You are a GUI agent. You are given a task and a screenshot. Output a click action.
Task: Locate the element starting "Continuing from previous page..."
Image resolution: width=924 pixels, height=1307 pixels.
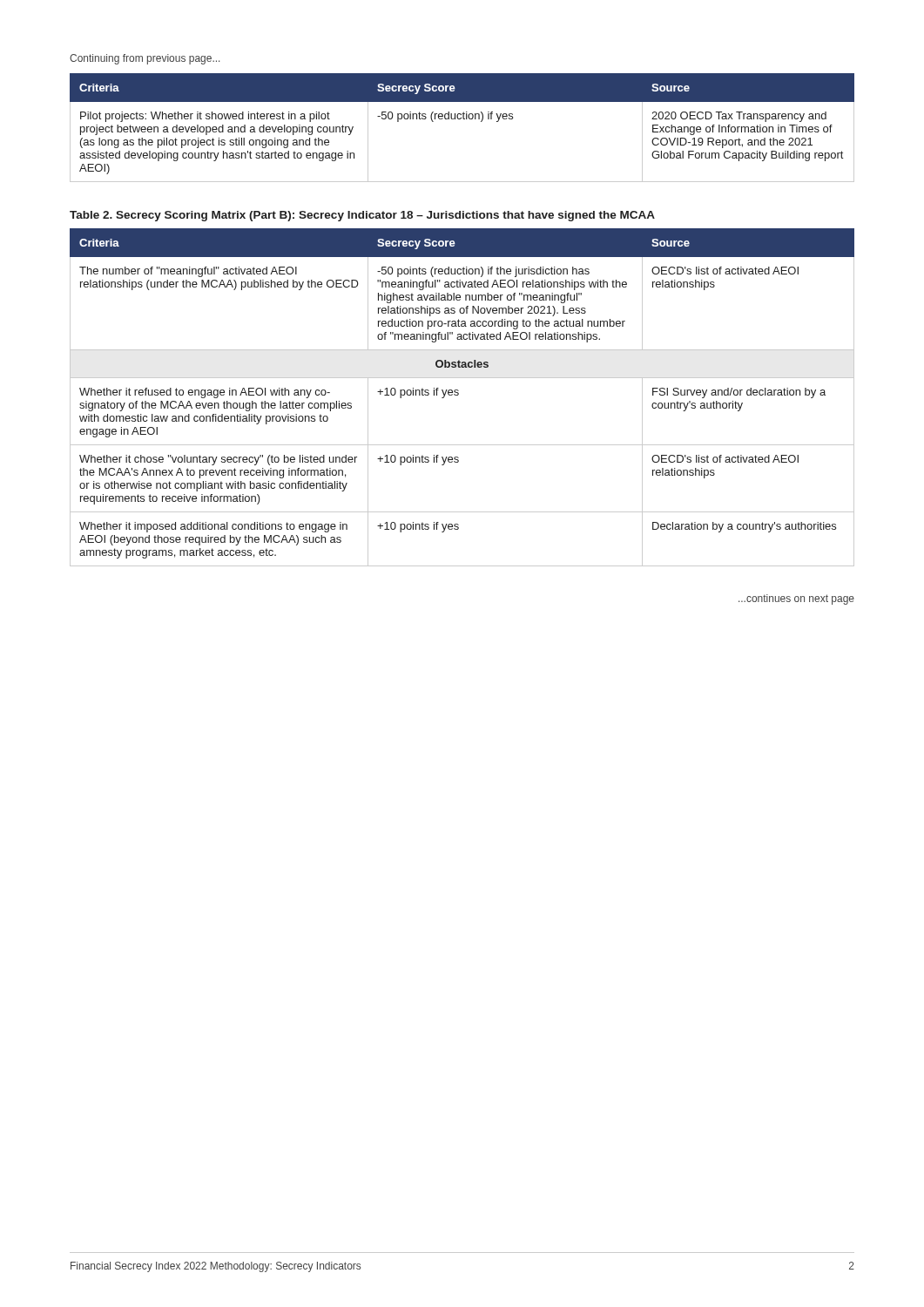(x=145, y=58)
